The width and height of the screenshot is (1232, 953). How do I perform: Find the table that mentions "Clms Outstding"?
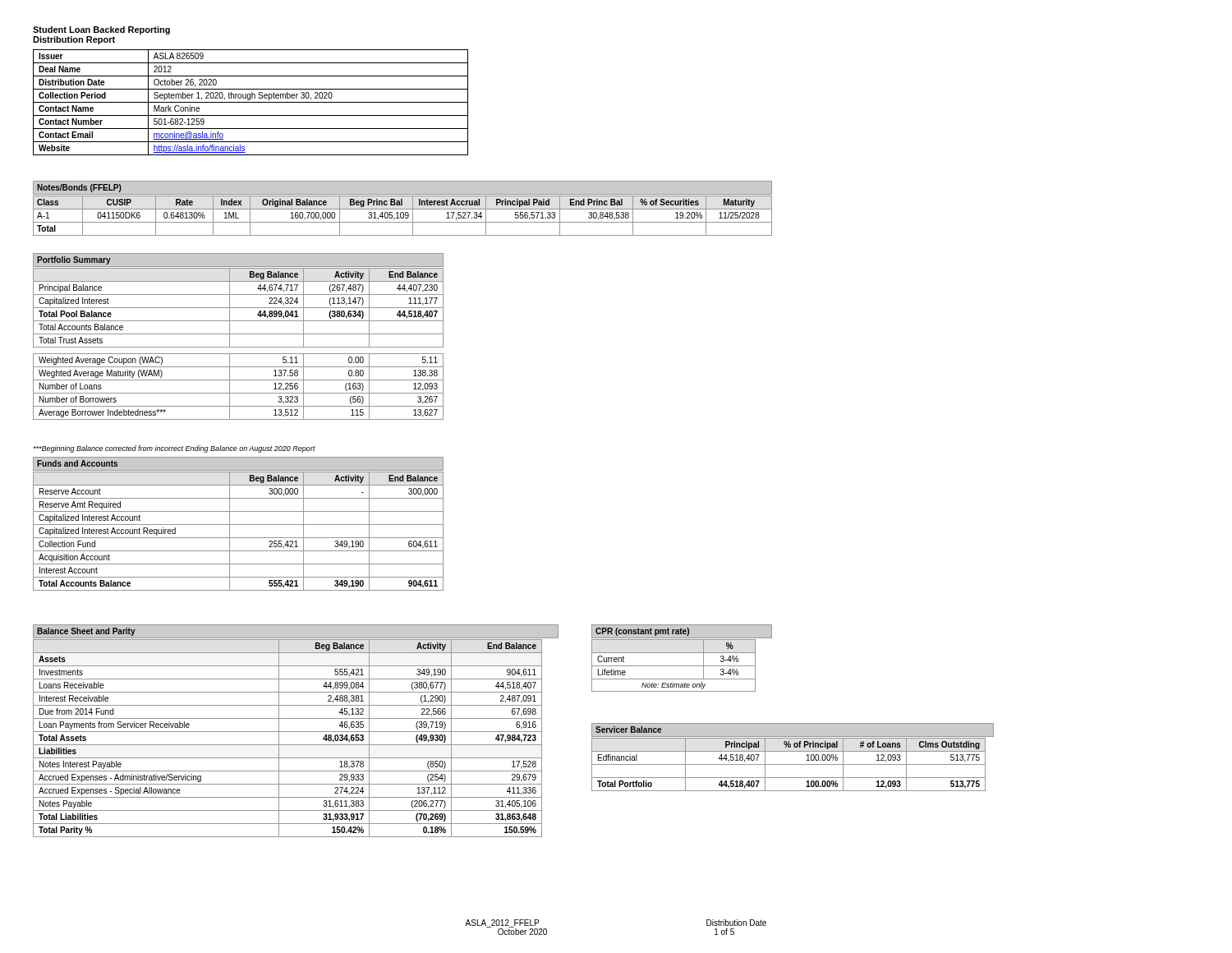[x=788, y=764]
